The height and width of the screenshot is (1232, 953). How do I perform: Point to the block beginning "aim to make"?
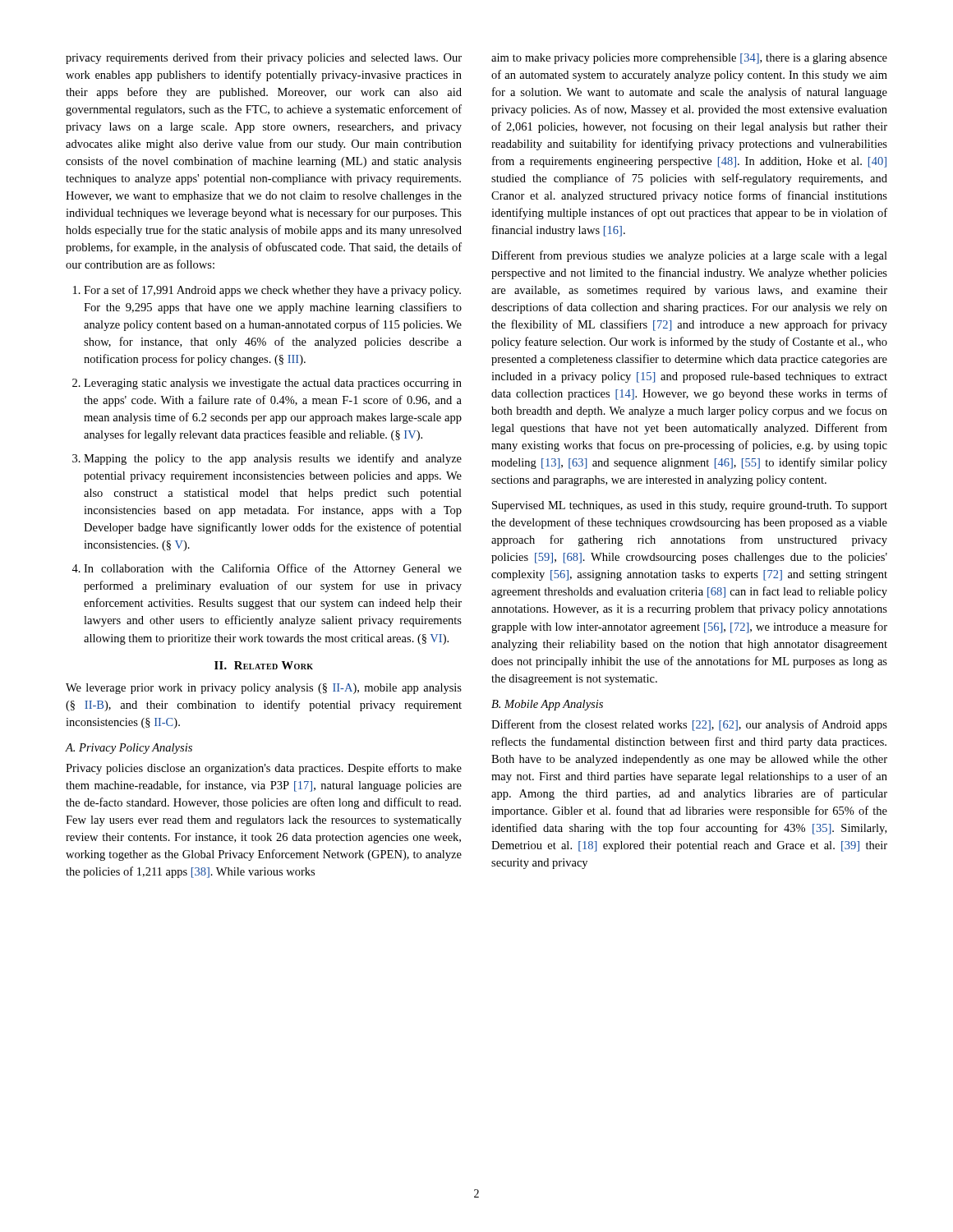pos(689,144)
